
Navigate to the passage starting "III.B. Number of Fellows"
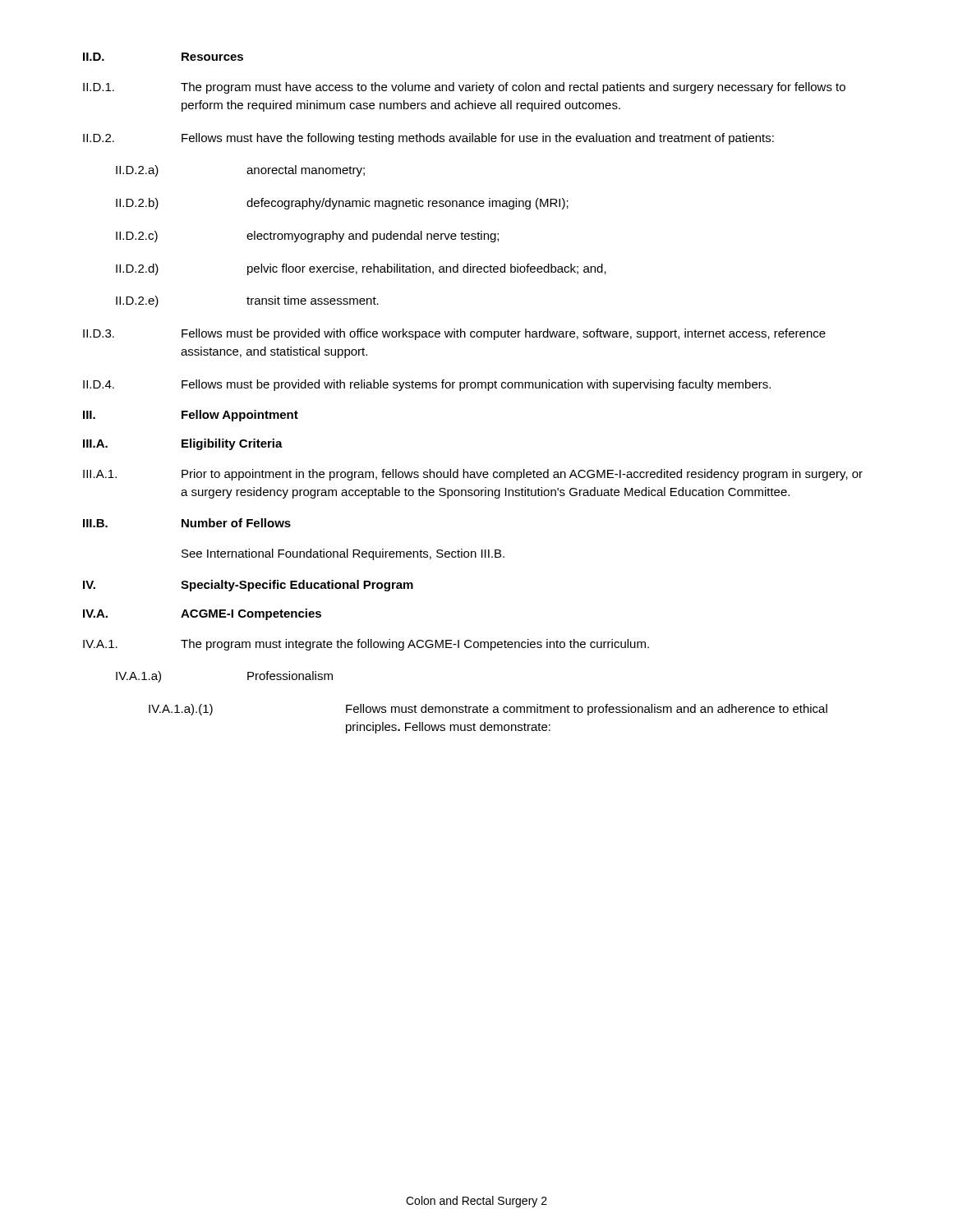click(187, 523)
